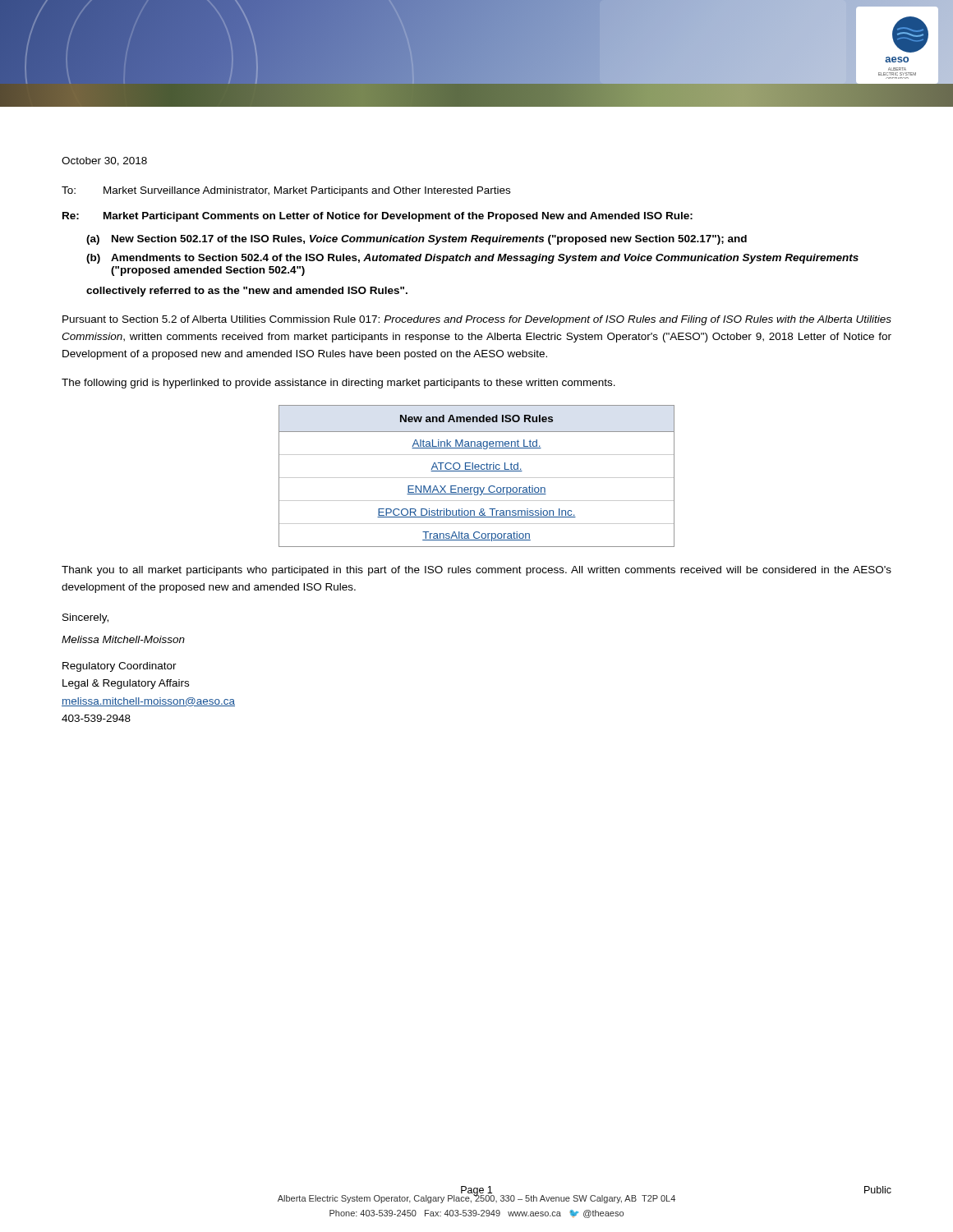Select the text that reads "Melissa Mitchell-Moisson"
Screen dimensions: 1232x953
coord(123,639)
